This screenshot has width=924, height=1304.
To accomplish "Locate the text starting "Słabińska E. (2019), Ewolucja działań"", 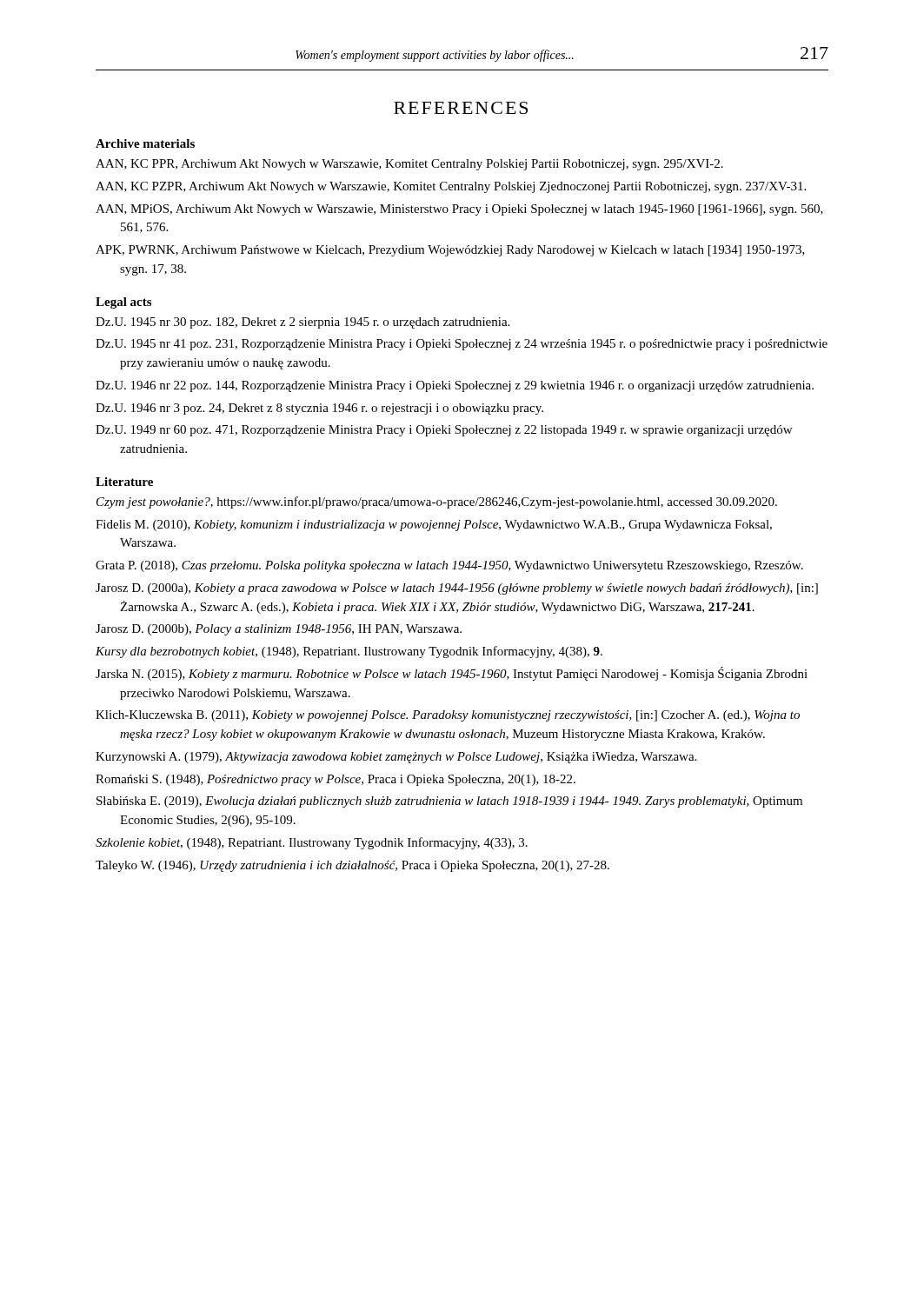I will 449,810.
